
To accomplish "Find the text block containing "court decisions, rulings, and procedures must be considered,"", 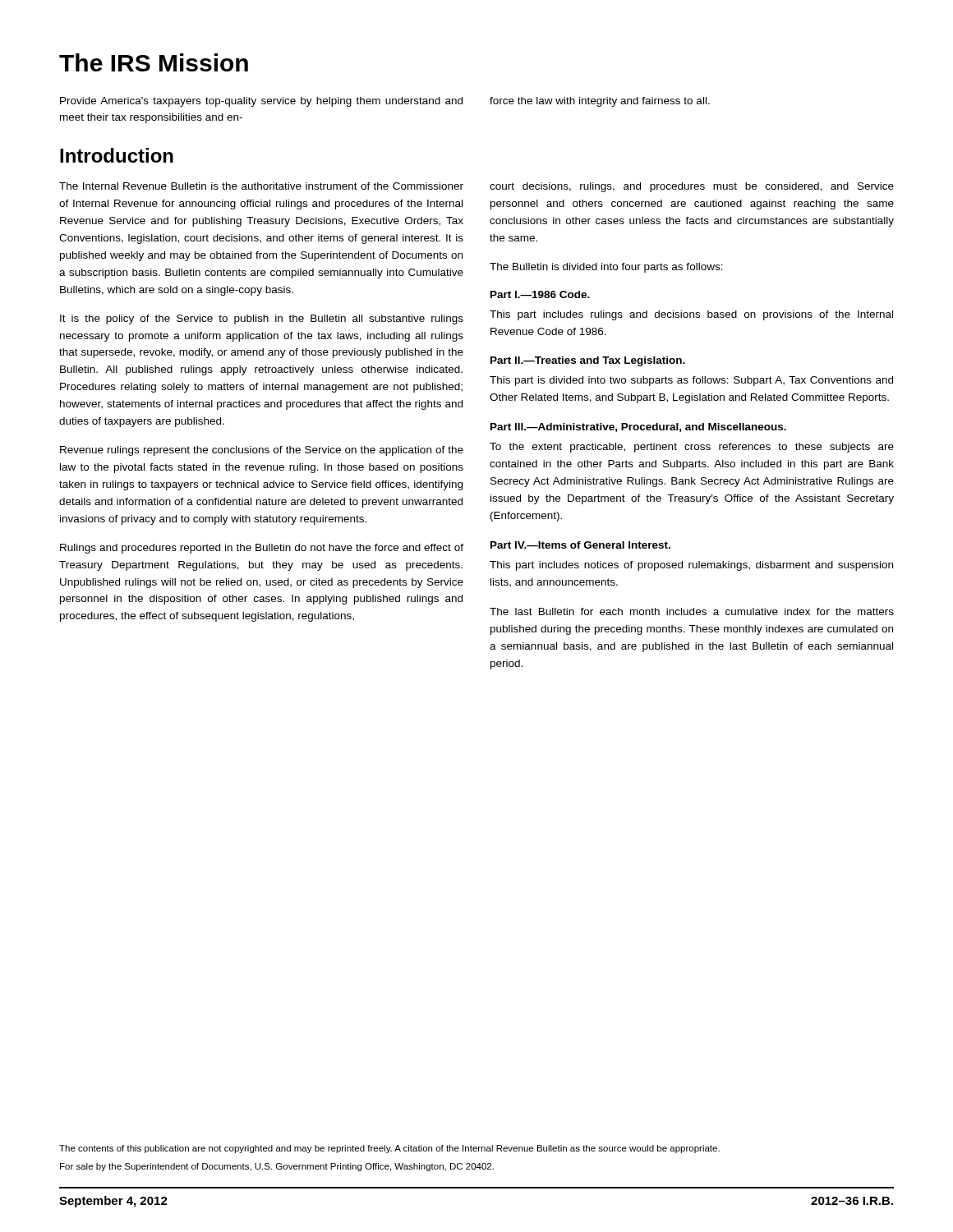I will 692,213.
